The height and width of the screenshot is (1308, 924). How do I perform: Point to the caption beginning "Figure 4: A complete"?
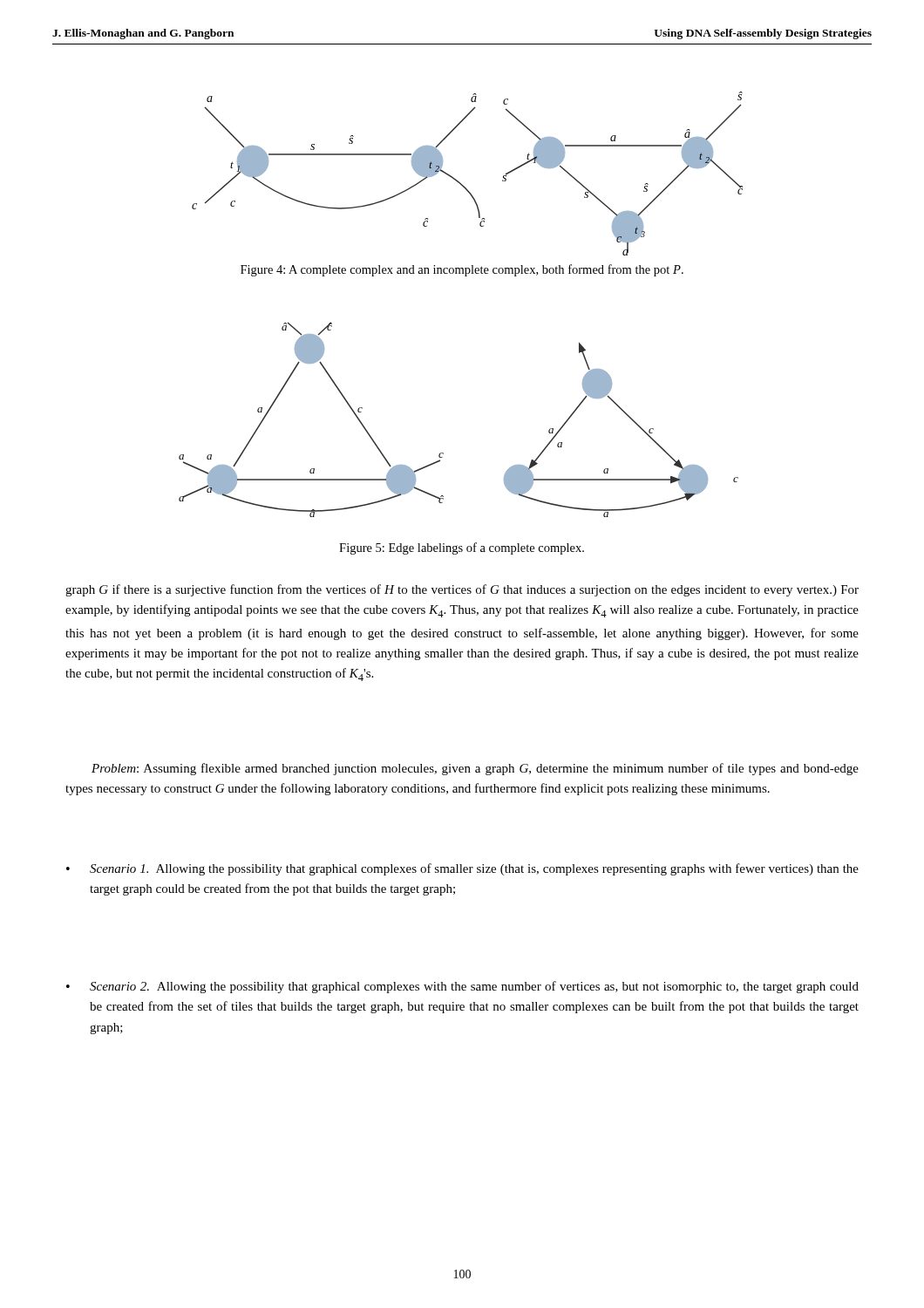click(462, 269)
